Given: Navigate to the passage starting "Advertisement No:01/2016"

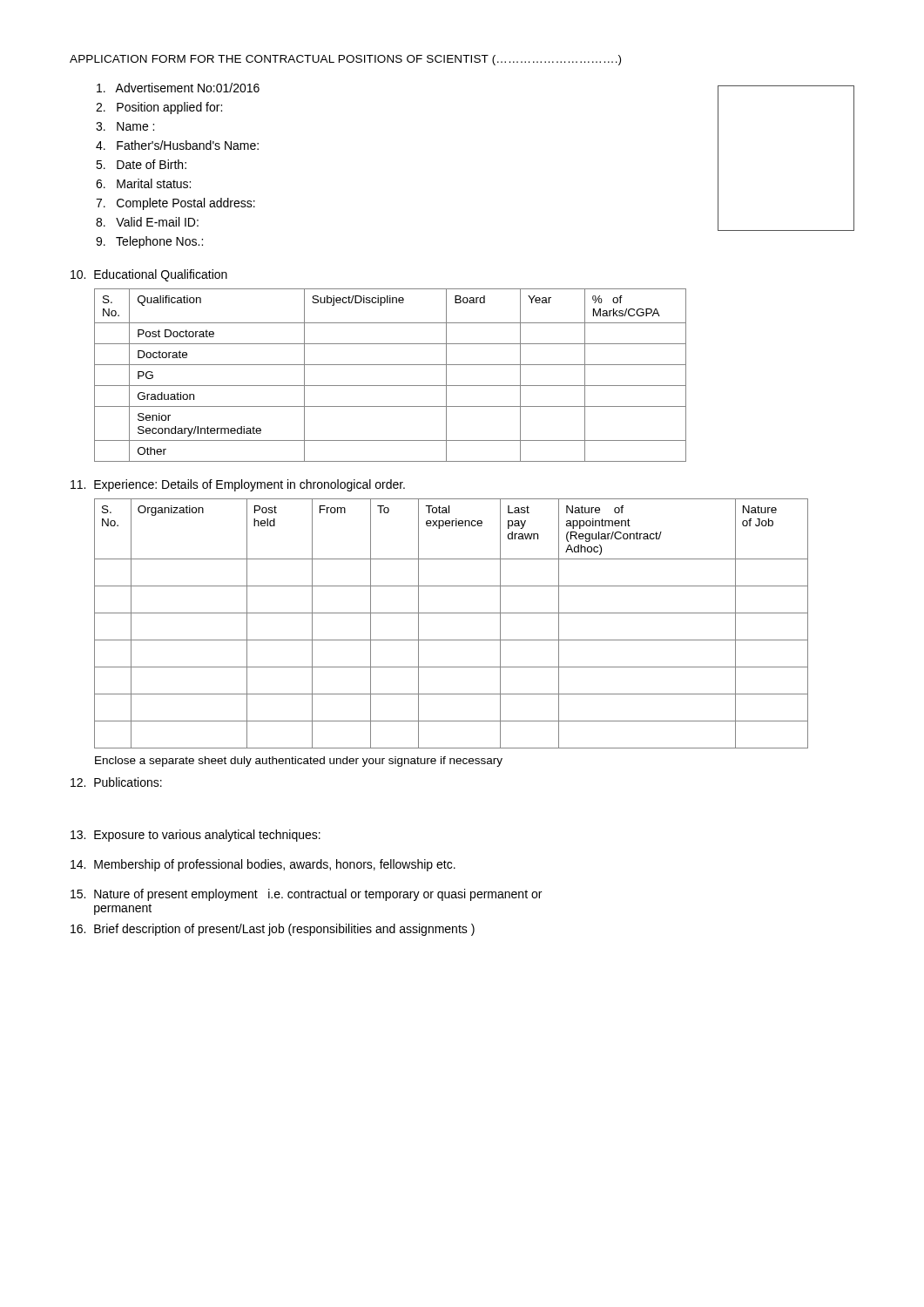Looking at the screenshot, I should point(178,88).
